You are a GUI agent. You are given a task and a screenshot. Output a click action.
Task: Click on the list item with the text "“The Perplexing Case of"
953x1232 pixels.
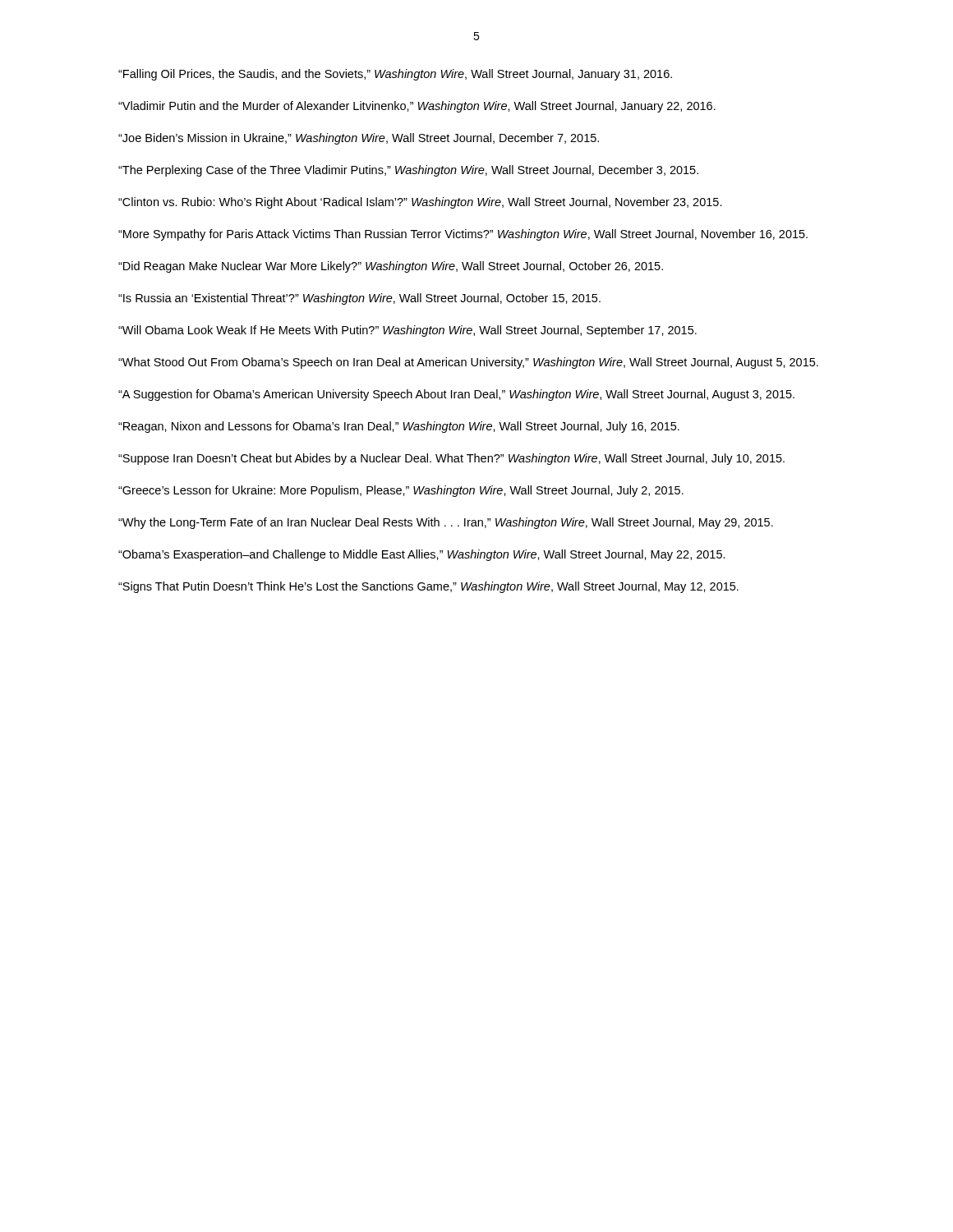pos(409,170)
